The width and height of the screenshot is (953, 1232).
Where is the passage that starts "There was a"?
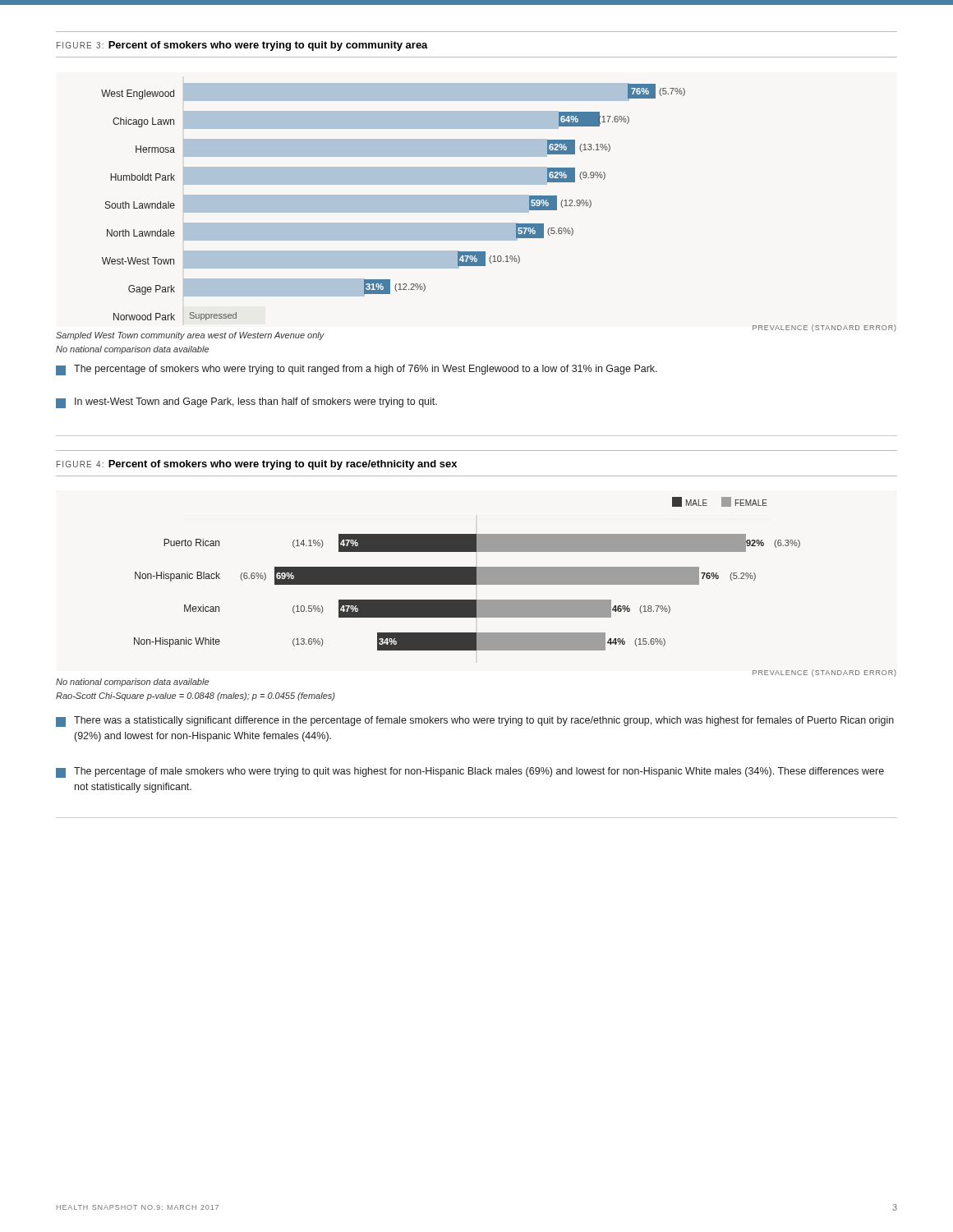pyautogui.click(x=476, y=729)
